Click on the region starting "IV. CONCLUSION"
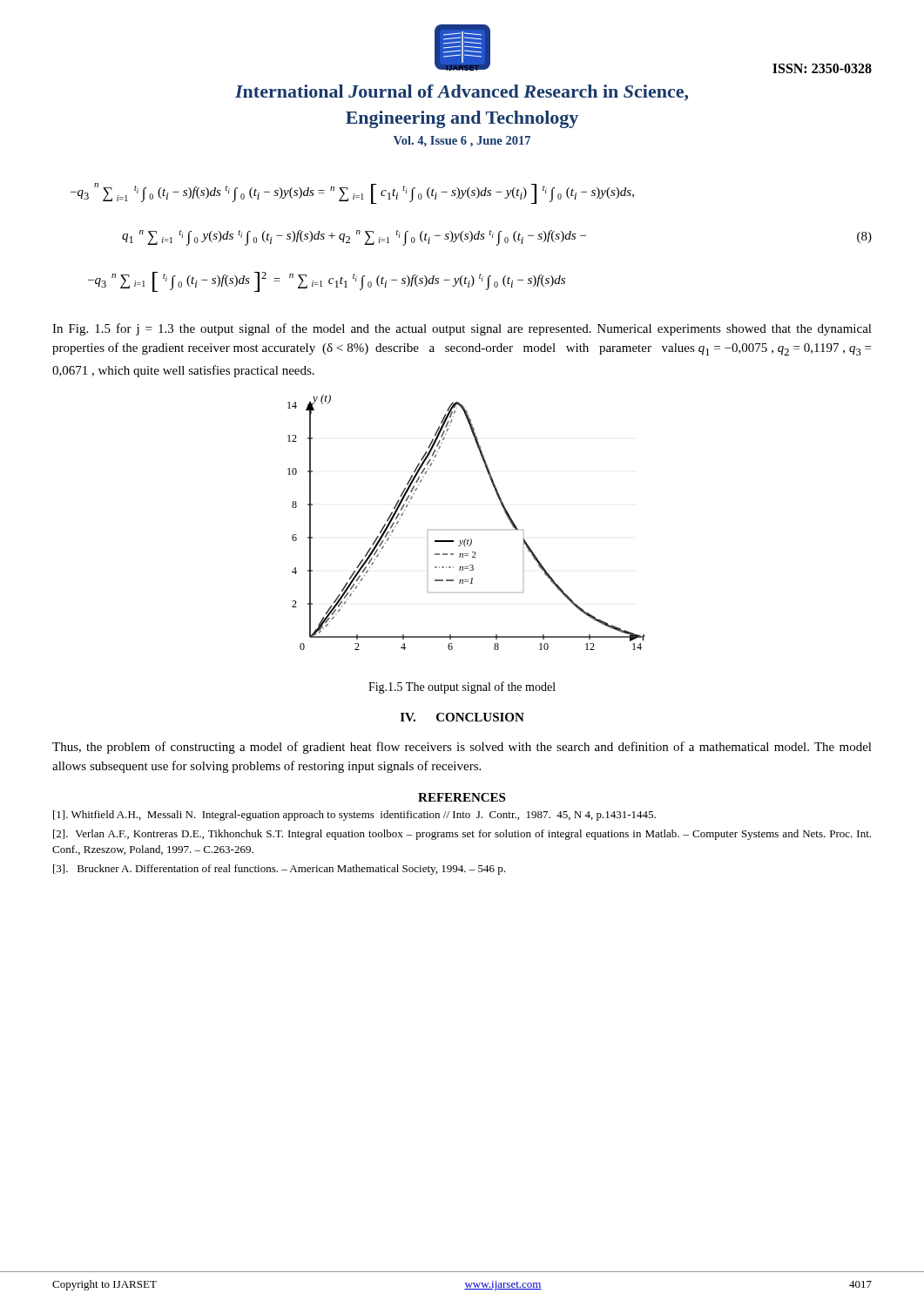 (462, 717)
